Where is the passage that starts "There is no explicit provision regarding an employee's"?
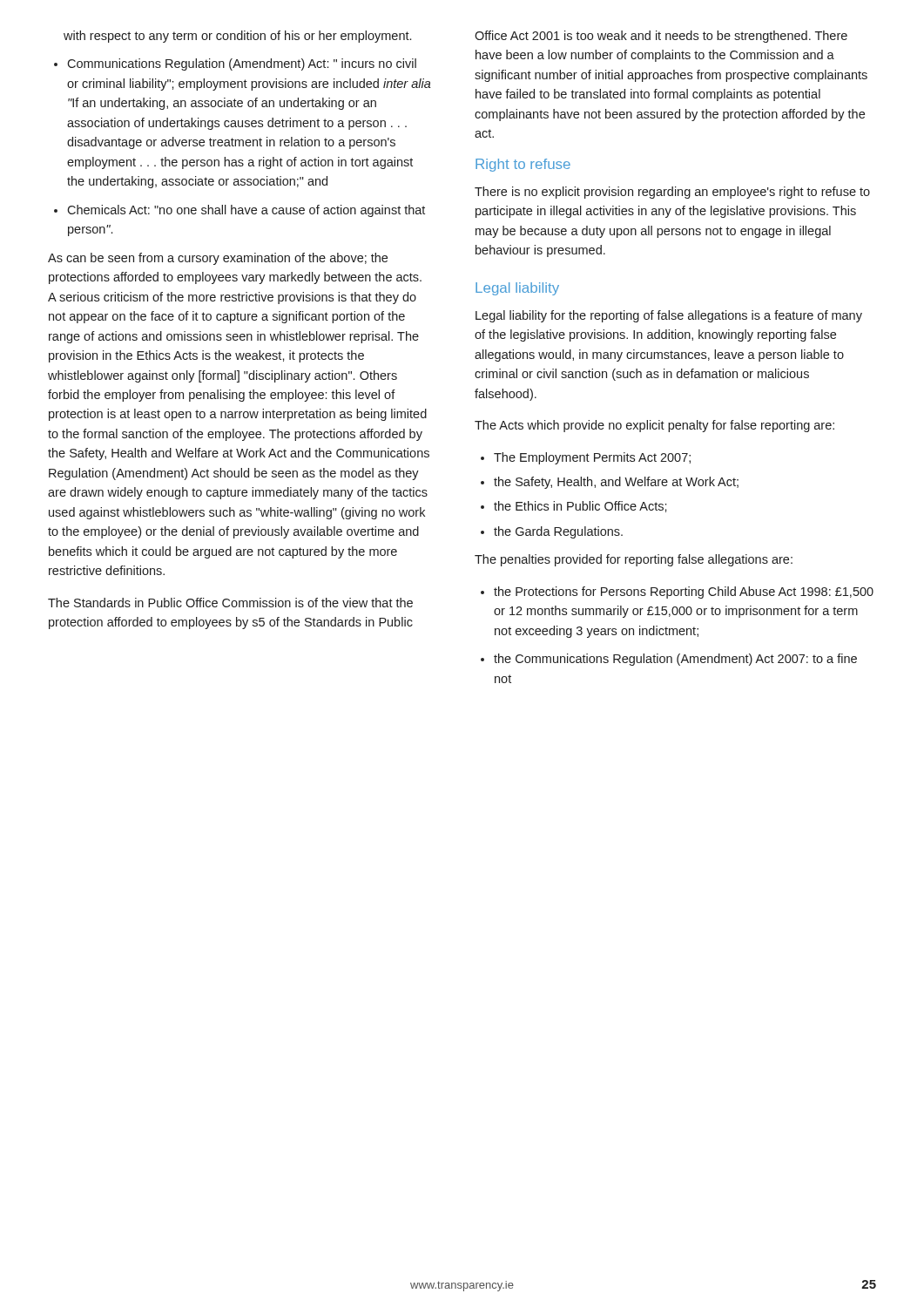The width and height of the screenshot is (924, 1307). point(672,221)
